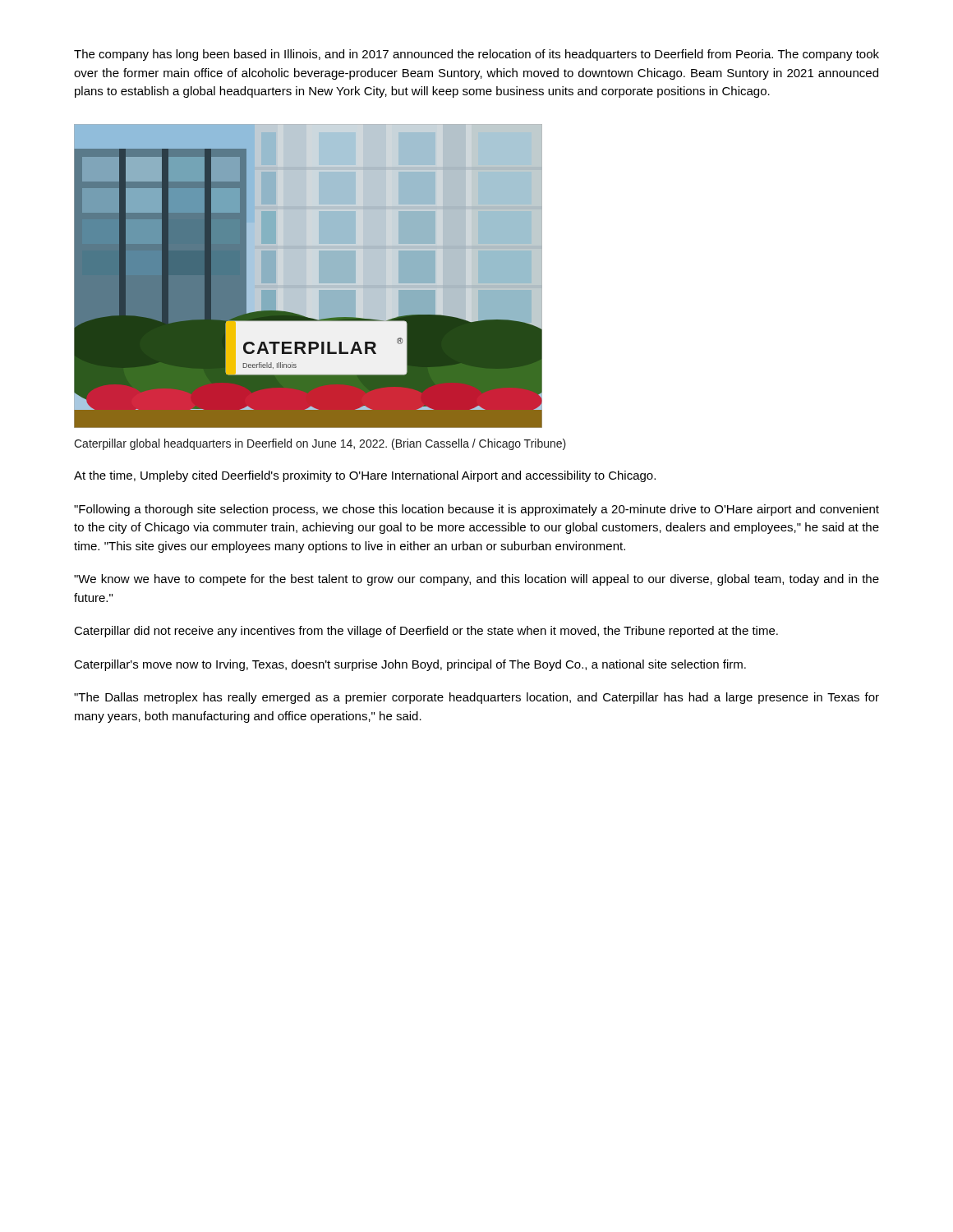This screenshot has width=953, height=1232.
Task: Find the region starting ""The Dallas metroplex has really emerged"
Action: click(476, 706)
